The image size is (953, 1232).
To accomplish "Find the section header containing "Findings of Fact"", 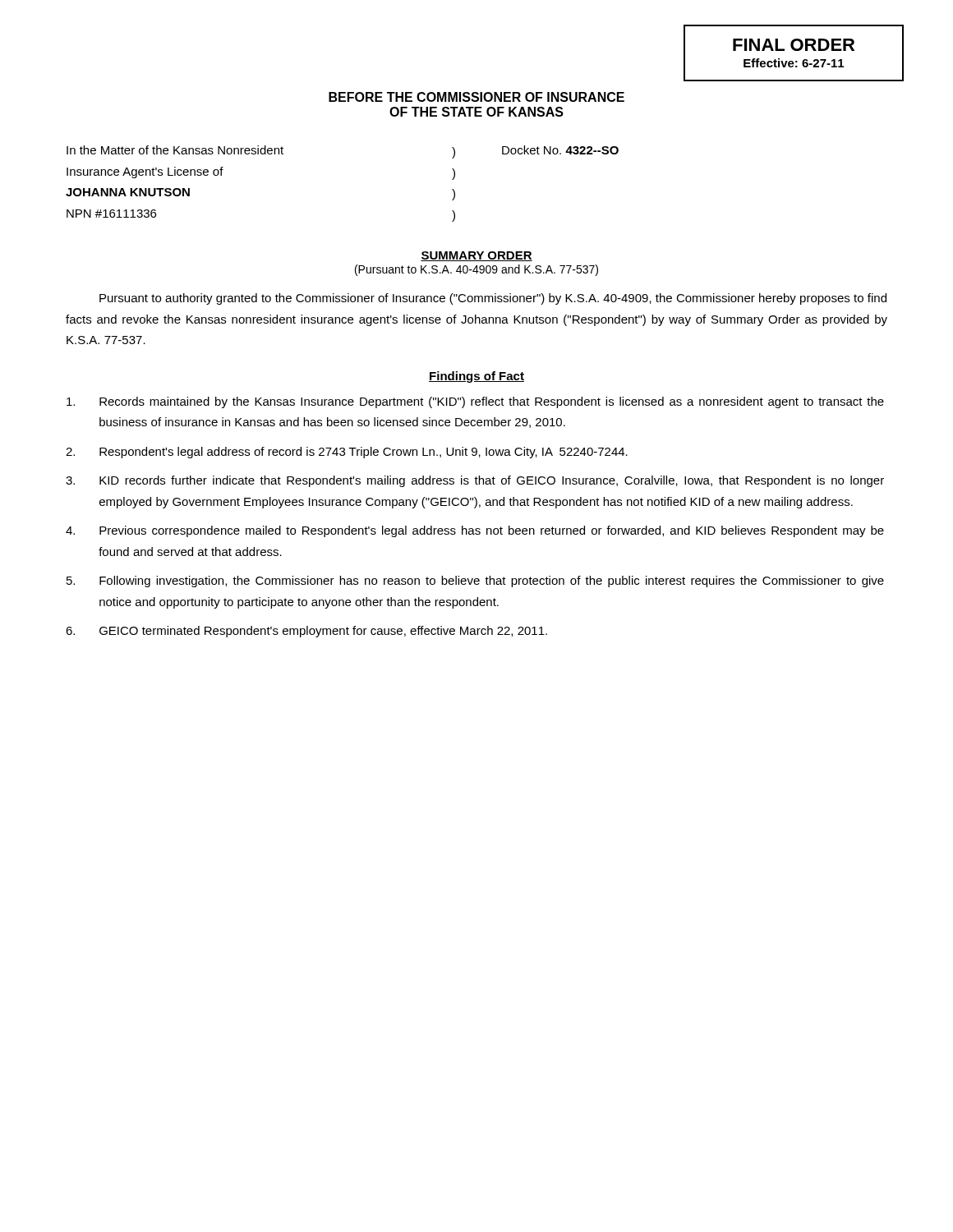I will coord(476,375).
